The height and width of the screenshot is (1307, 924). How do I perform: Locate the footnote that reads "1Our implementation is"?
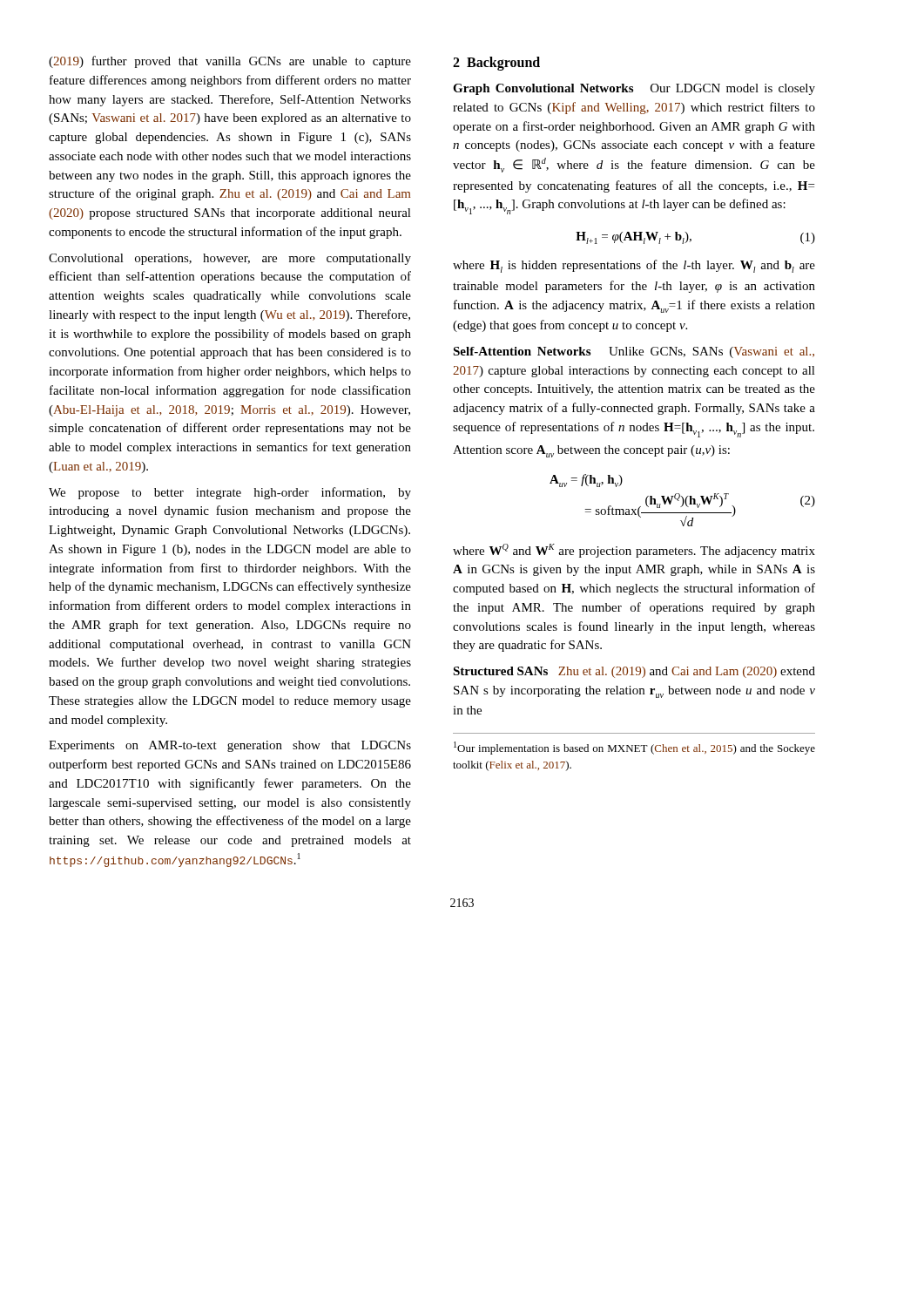pos(634,756)
